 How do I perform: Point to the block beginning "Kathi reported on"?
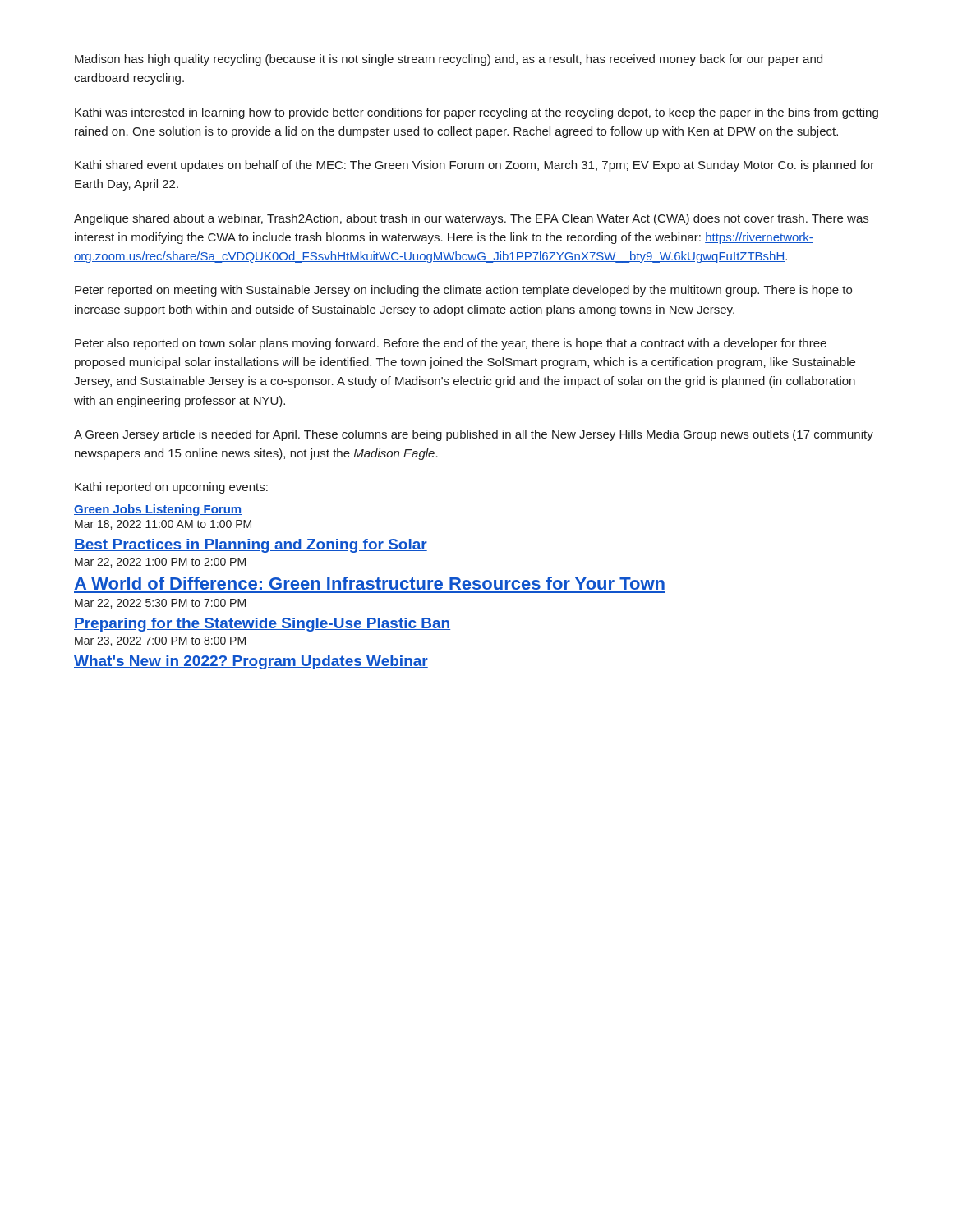171,487
